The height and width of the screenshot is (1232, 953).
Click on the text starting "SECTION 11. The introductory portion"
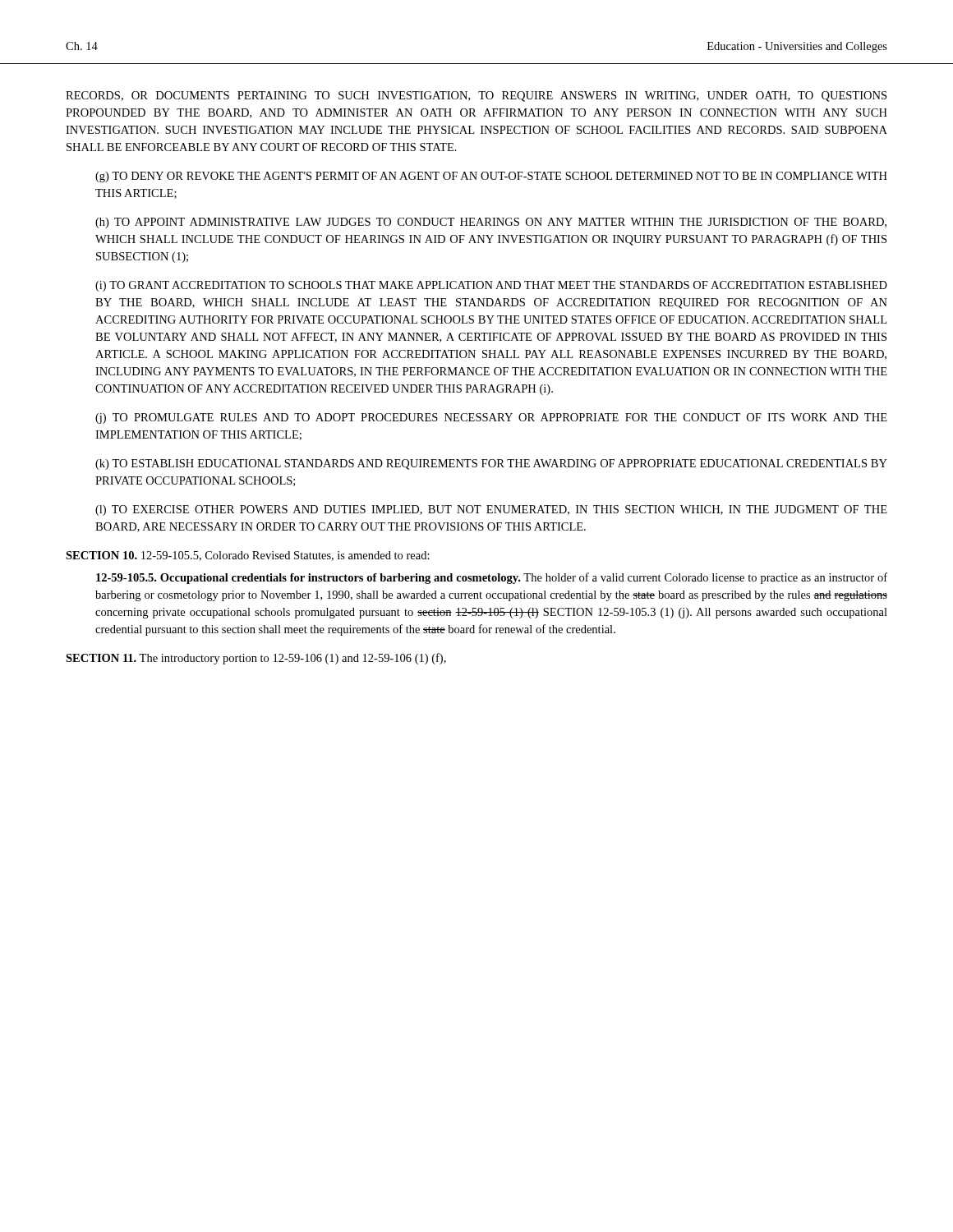pyautogui.click(x=256, y=659)
